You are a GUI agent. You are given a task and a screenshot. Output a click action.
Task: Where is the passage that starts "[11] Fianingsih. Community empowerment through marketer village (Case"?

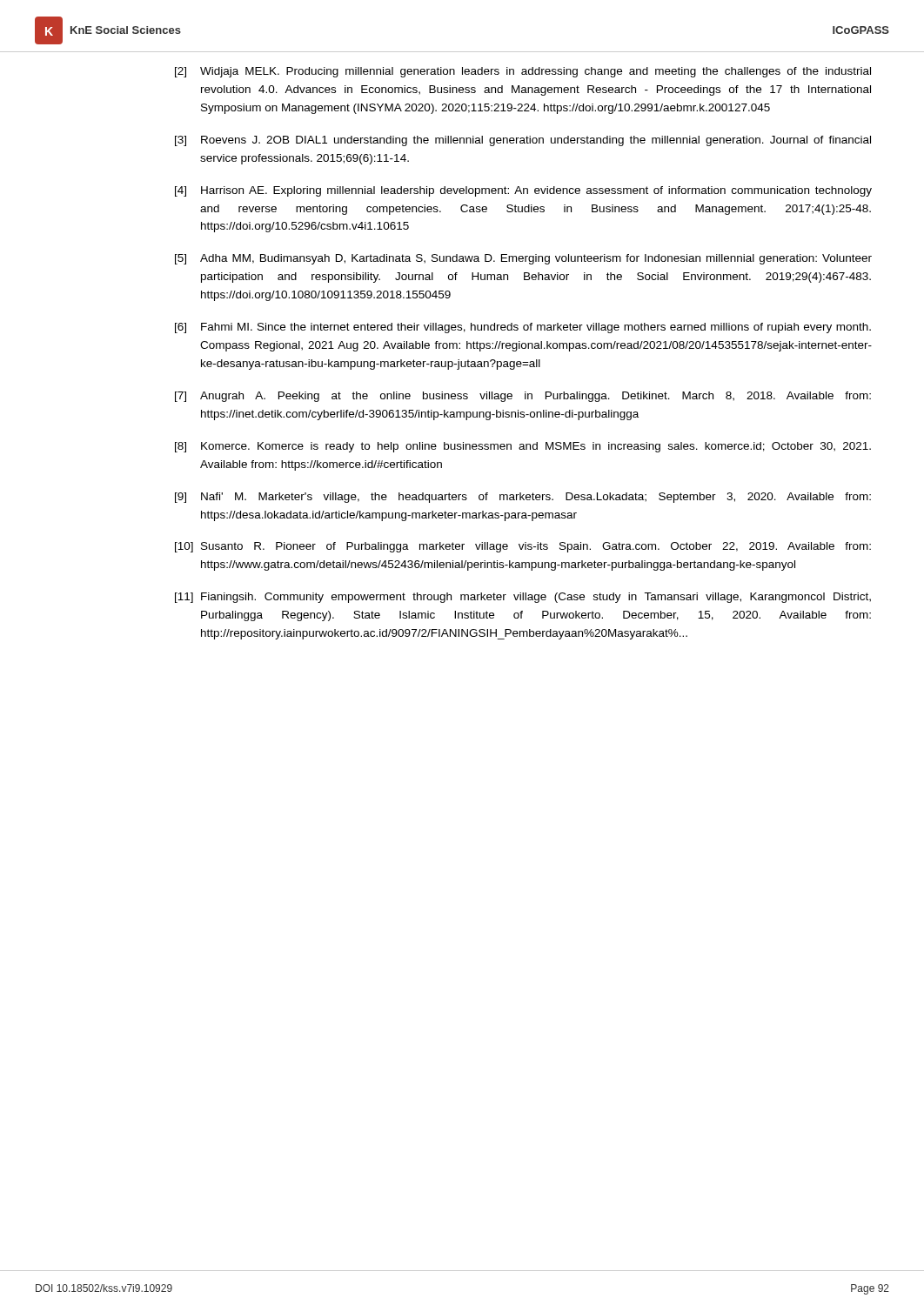click(x=523, y=616)
